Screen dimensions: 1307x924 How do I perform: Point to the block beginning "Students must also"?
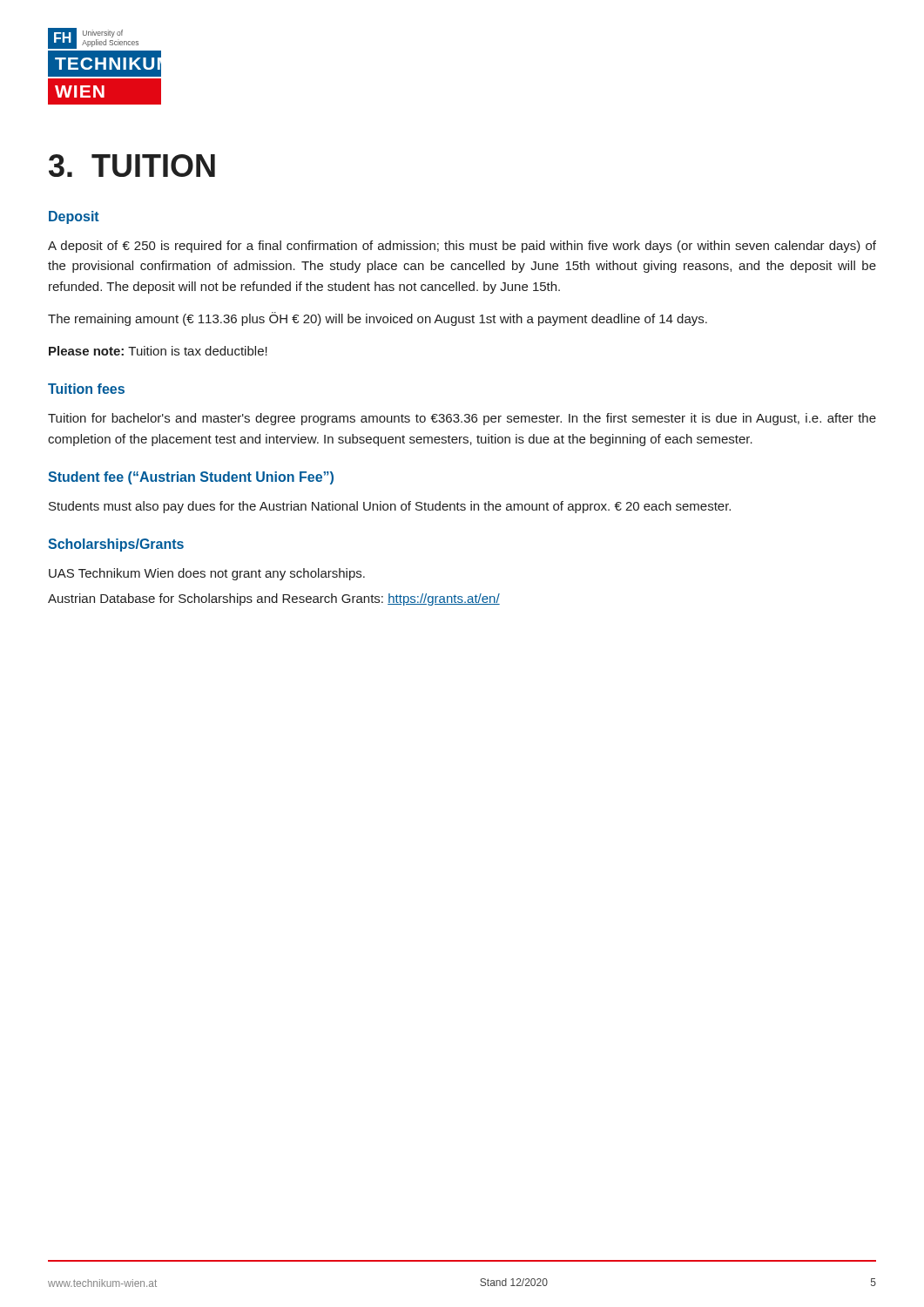coord(390,506)
